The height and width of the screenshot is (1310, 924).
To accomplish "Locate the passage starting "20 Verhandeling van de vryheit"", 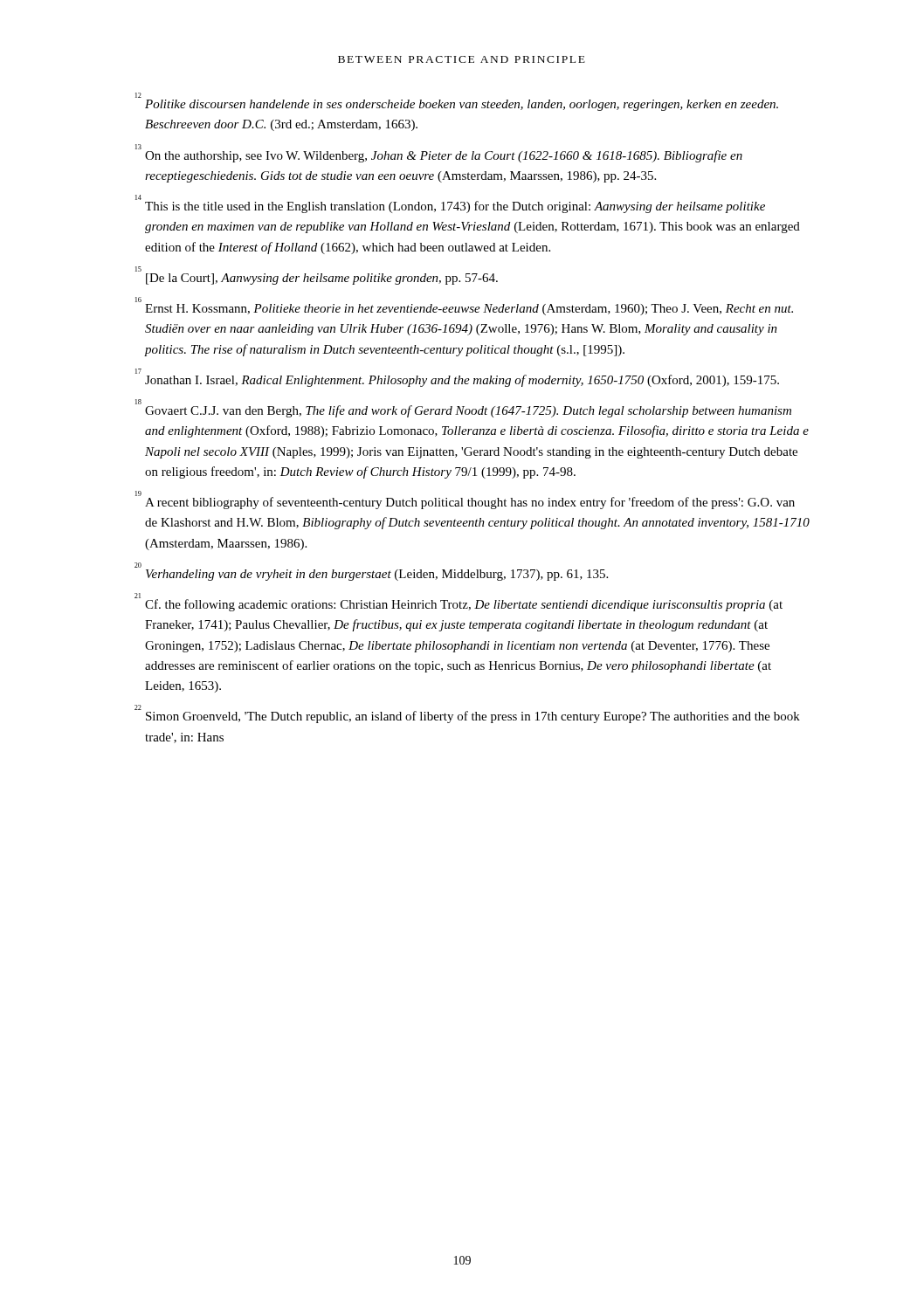I will tap(462, 574).
